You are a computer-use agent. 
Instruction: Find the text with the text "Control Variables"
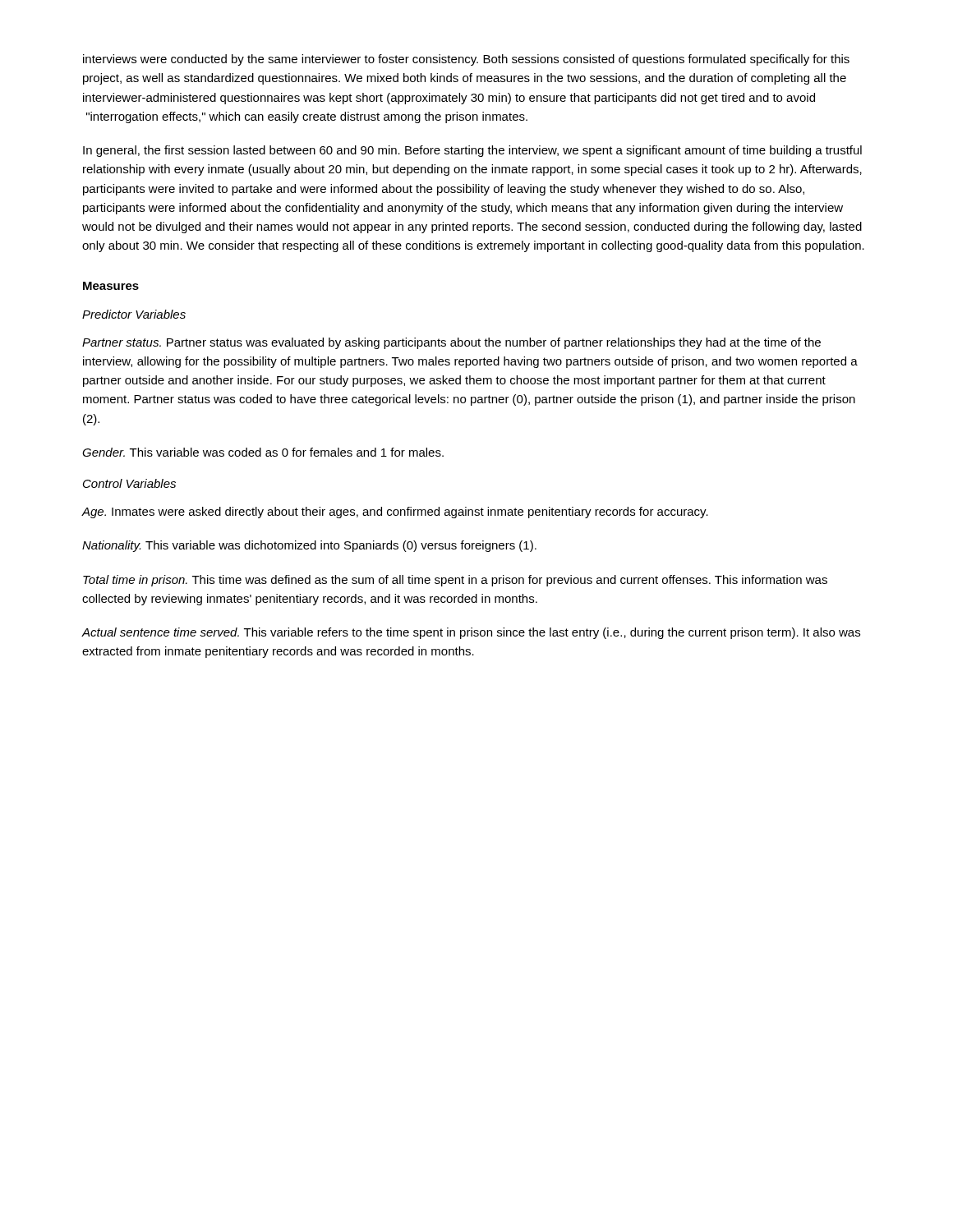(x=129, y=483)
